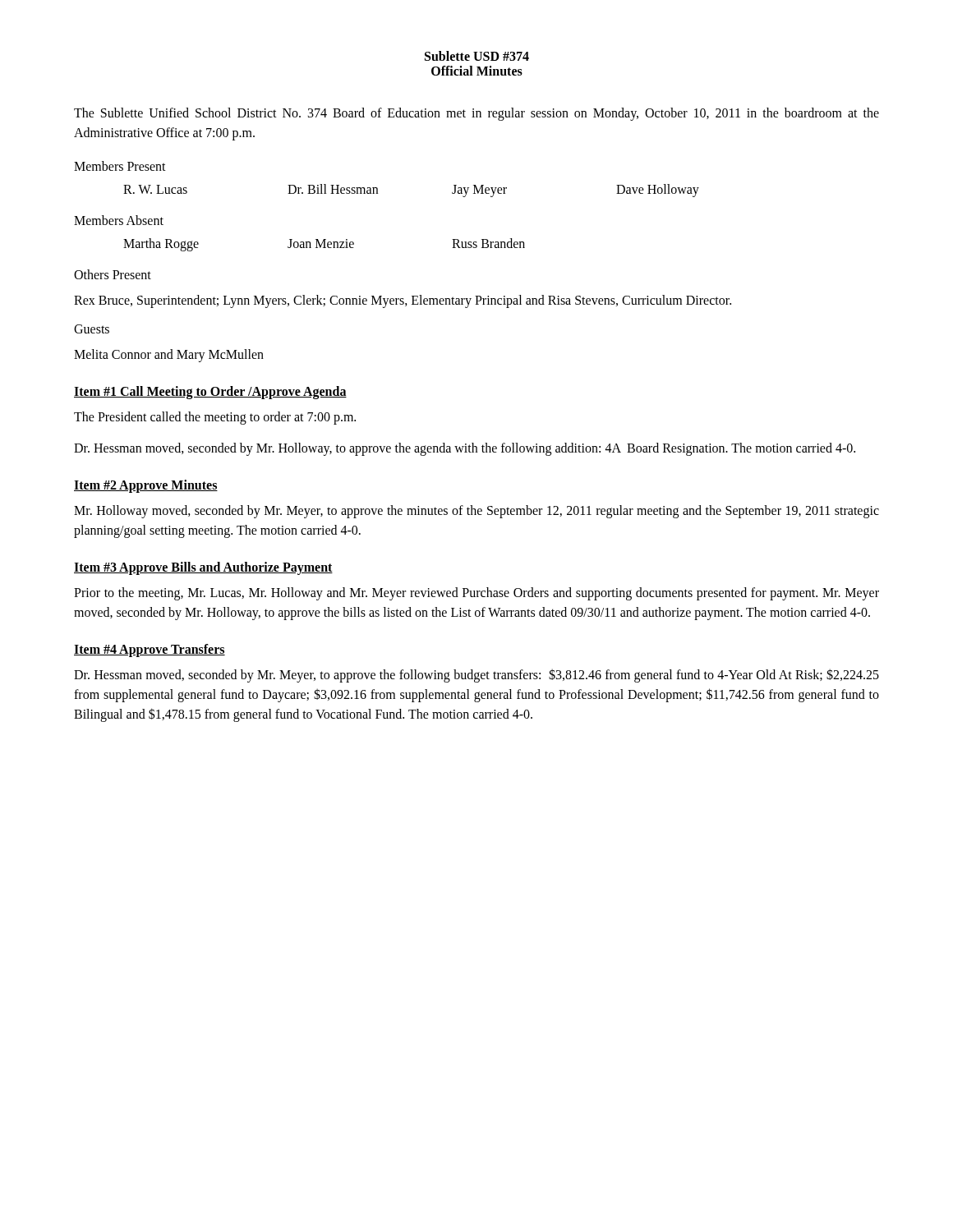Where is the passage that starts "R. W. Lucas Dr. Bill"?

(x=452, y=190)
